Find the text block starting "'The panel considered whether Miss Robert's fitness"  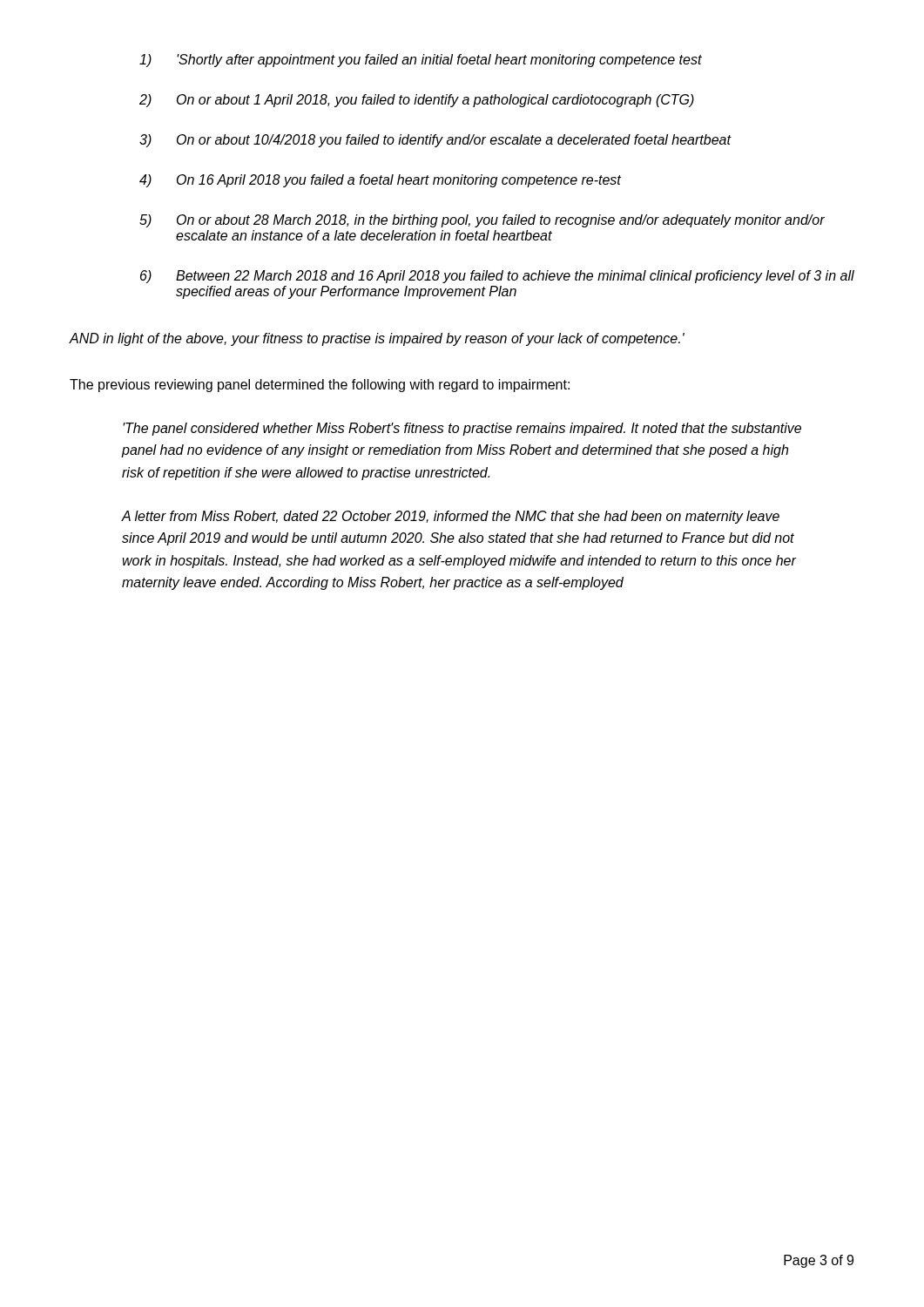462,450
